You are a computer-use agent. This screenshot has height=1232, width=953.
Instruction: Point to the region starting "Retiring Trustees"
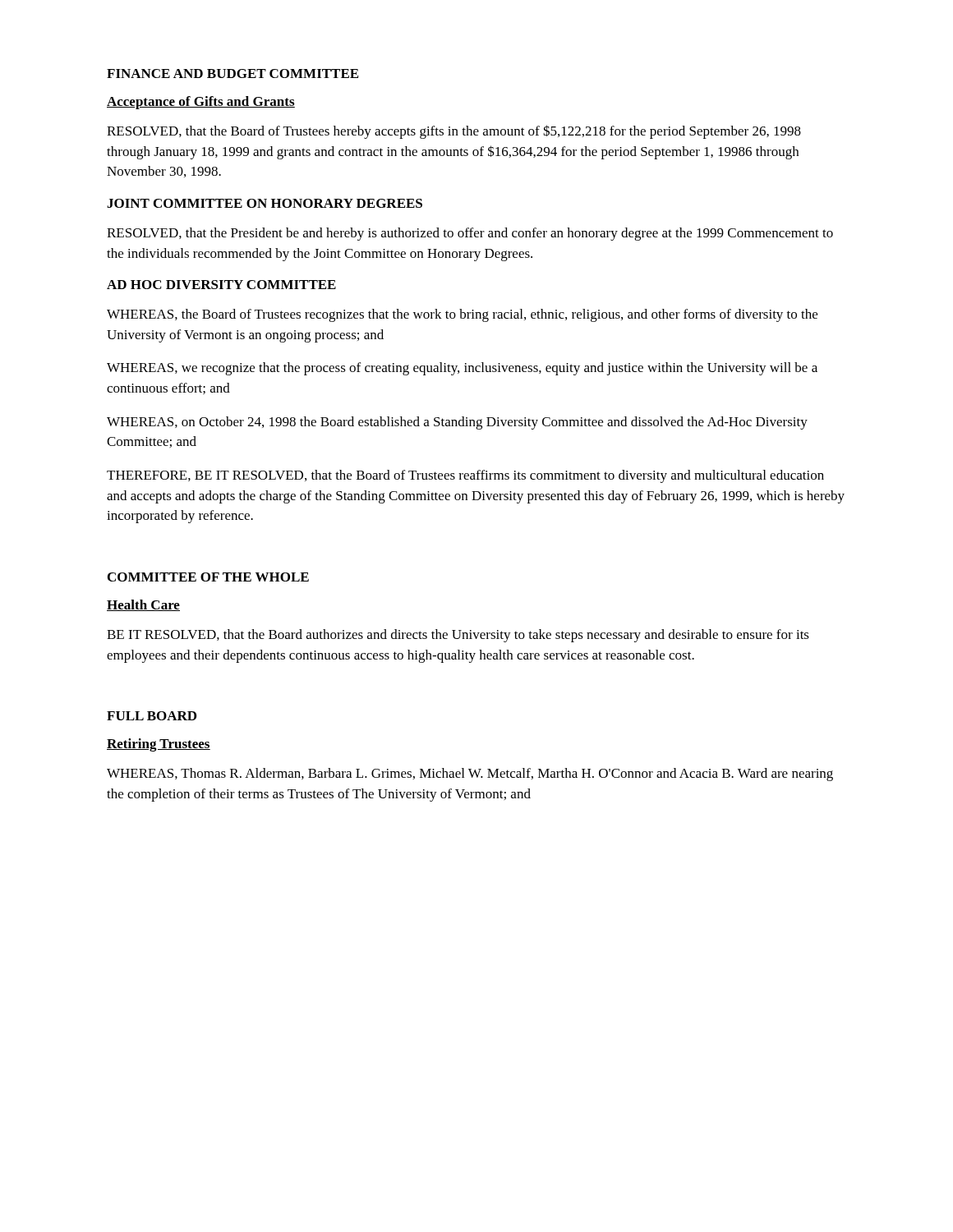click(159, 745)
